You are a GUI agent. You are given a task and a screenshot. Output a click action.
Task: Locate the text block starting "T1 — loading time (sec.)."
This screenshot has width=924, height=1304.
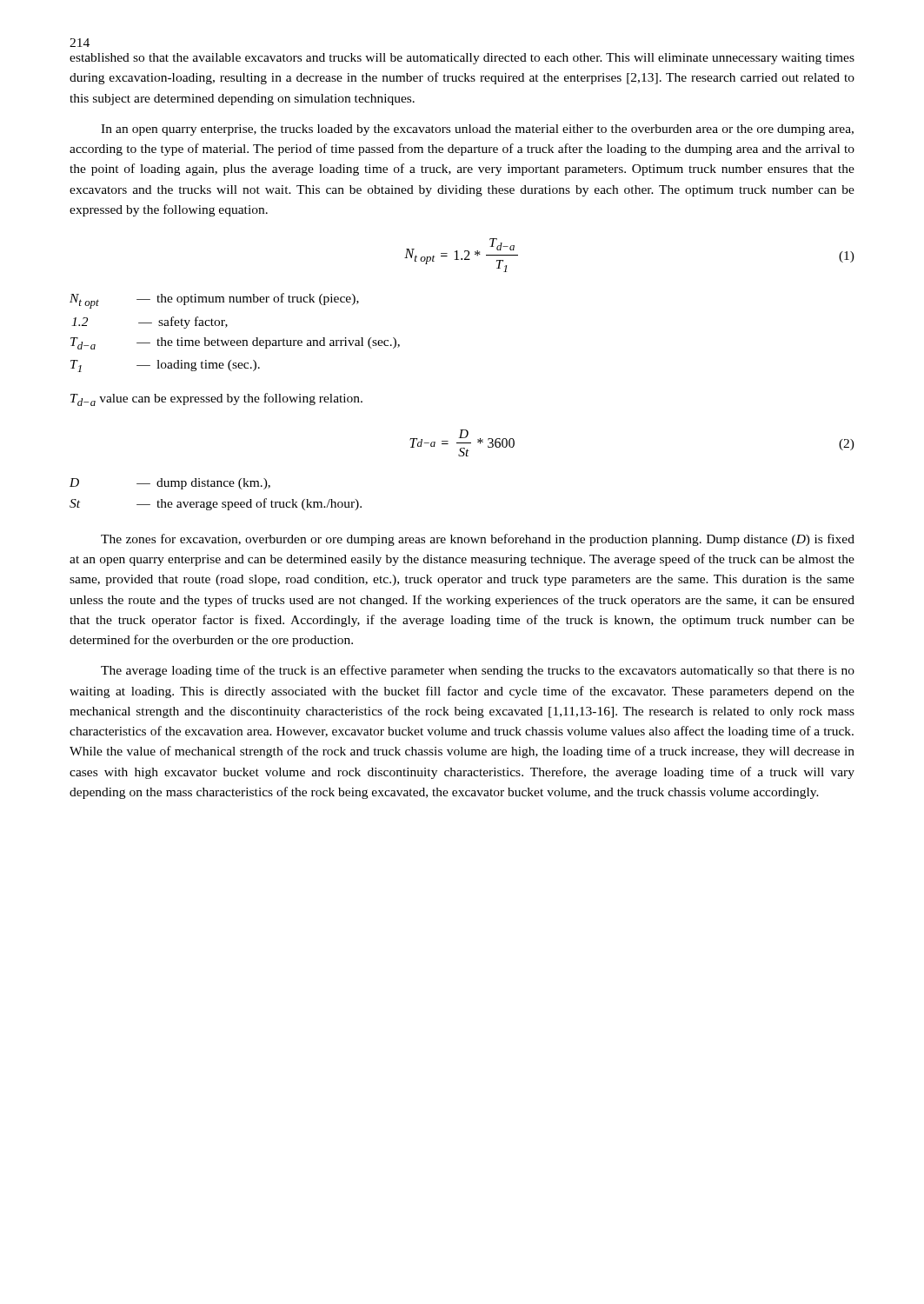coord(165,366)
